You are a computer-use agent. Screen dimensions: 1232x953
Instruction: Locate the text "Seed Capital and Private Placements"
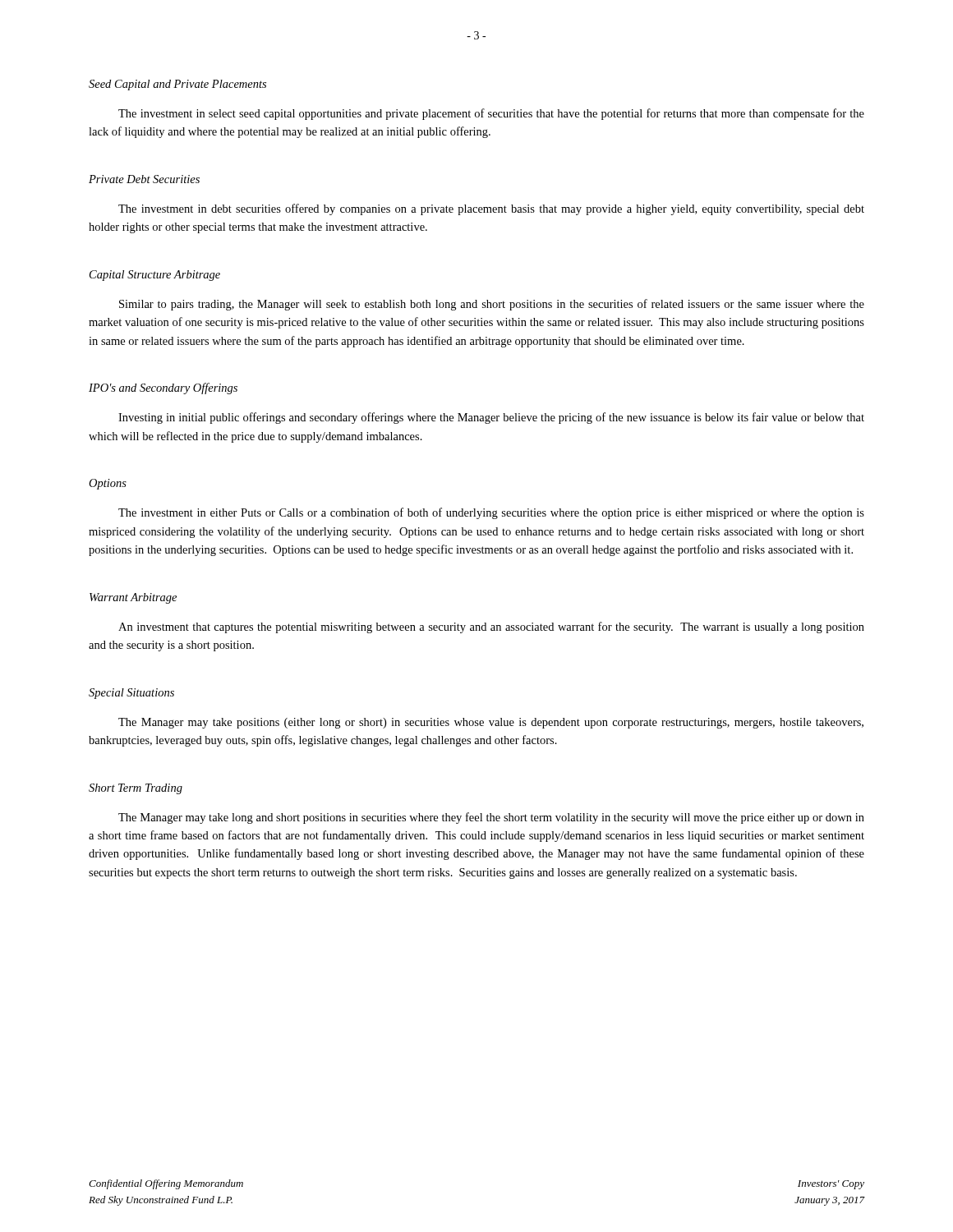pyautogui.click(x=178, y=84)
